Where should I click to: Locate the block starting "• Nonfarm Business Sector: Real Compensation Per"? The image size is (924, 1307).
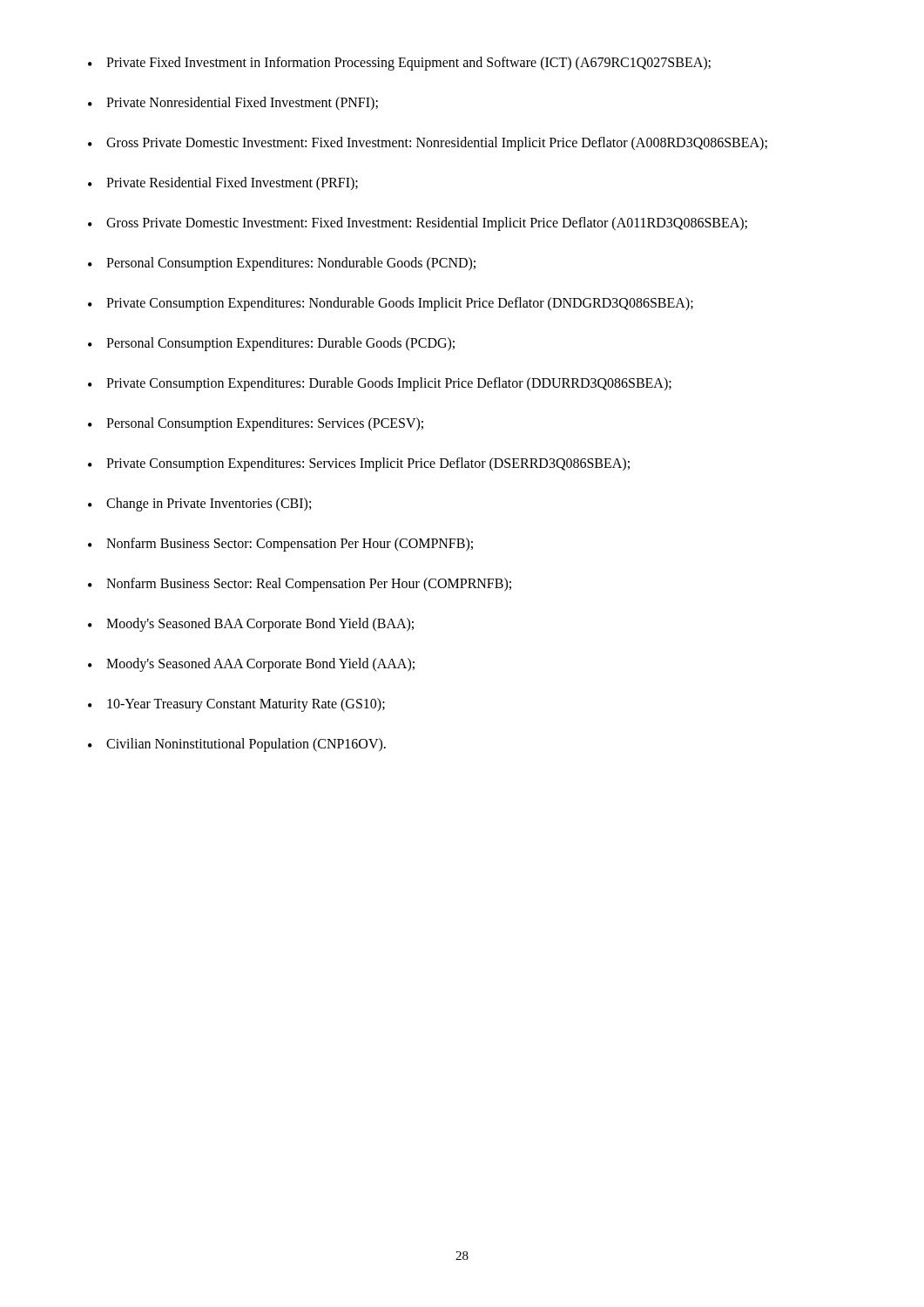300,586
